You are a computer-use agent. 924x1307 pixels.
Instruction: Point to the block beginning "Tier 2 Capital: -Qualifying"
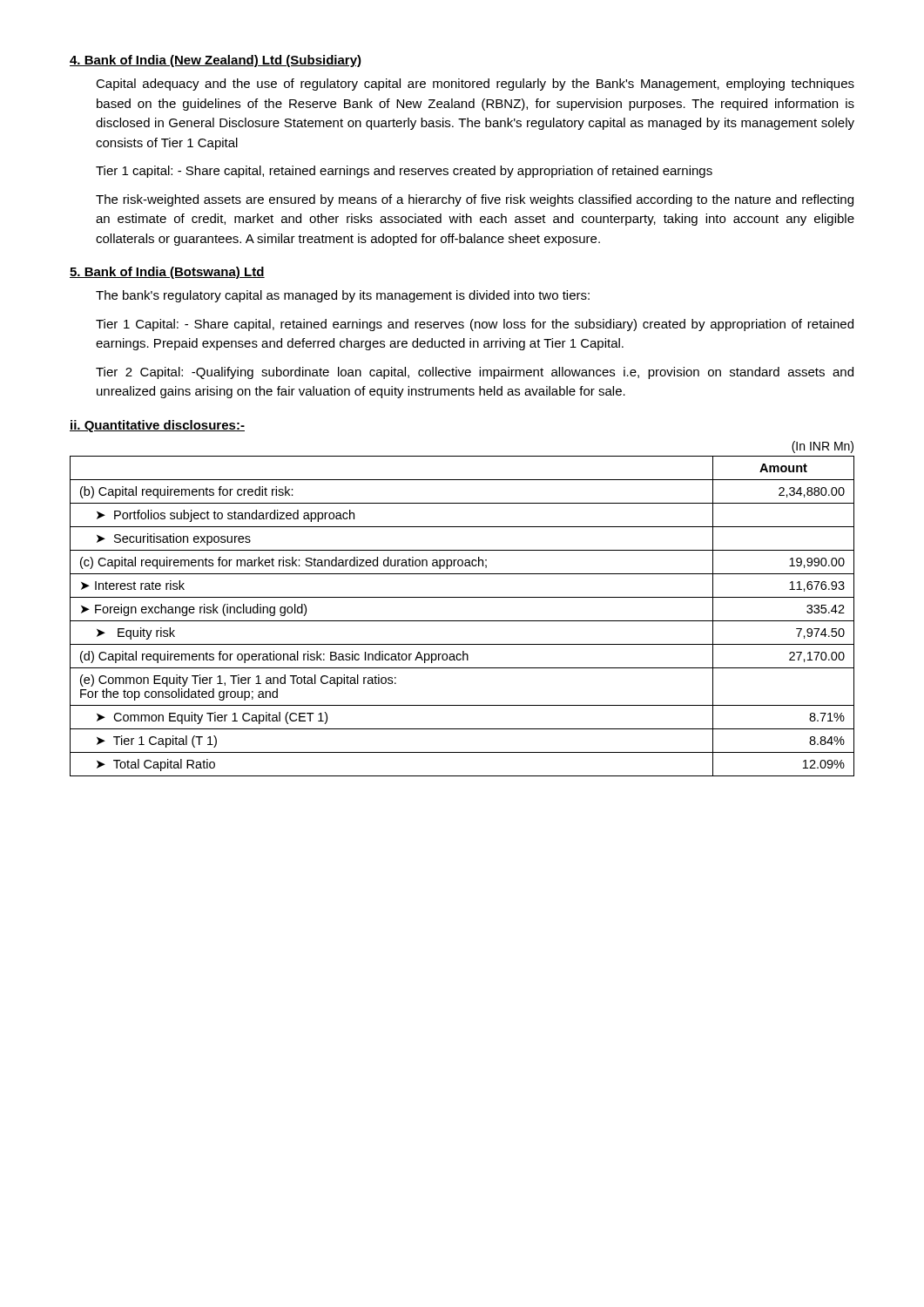pos(475,381)
